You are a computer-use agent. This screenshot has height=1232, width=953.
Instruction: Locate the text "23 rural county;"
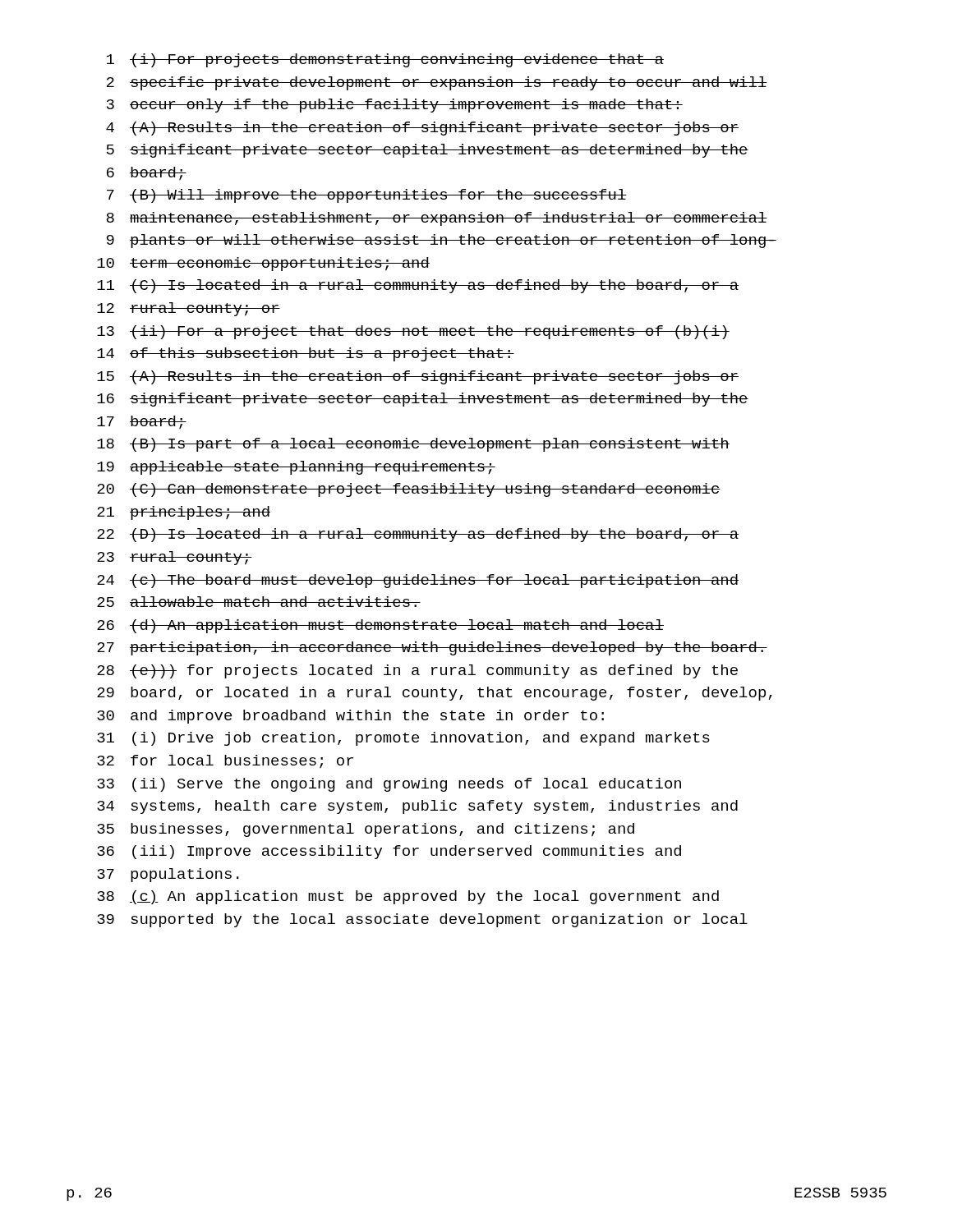[175, 558]
